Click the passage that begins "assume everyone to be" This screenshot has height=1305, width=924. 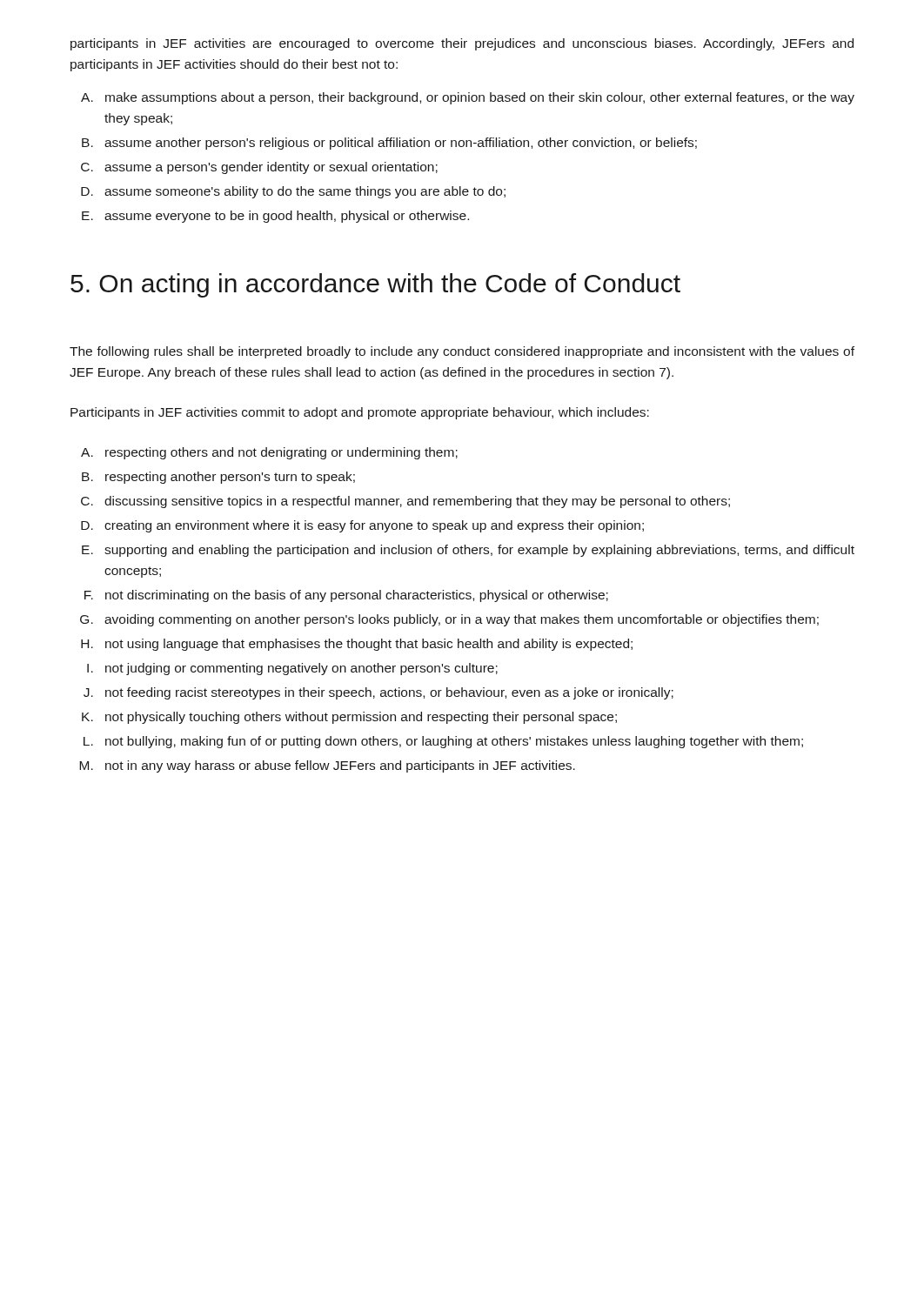coord(287,215)
